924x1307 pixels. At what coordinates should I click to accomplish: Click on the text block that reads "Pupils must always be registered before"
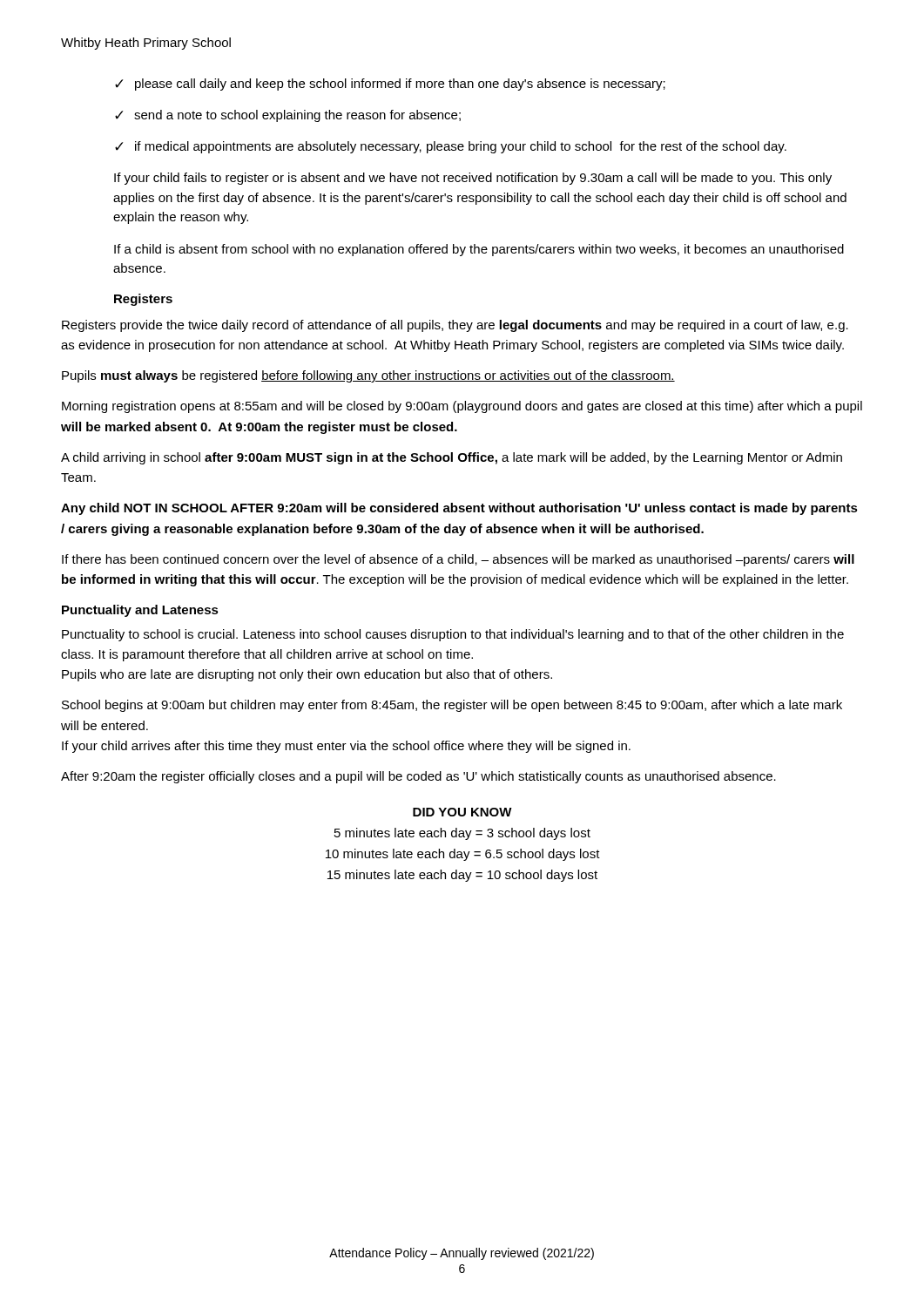coord(368,375)
